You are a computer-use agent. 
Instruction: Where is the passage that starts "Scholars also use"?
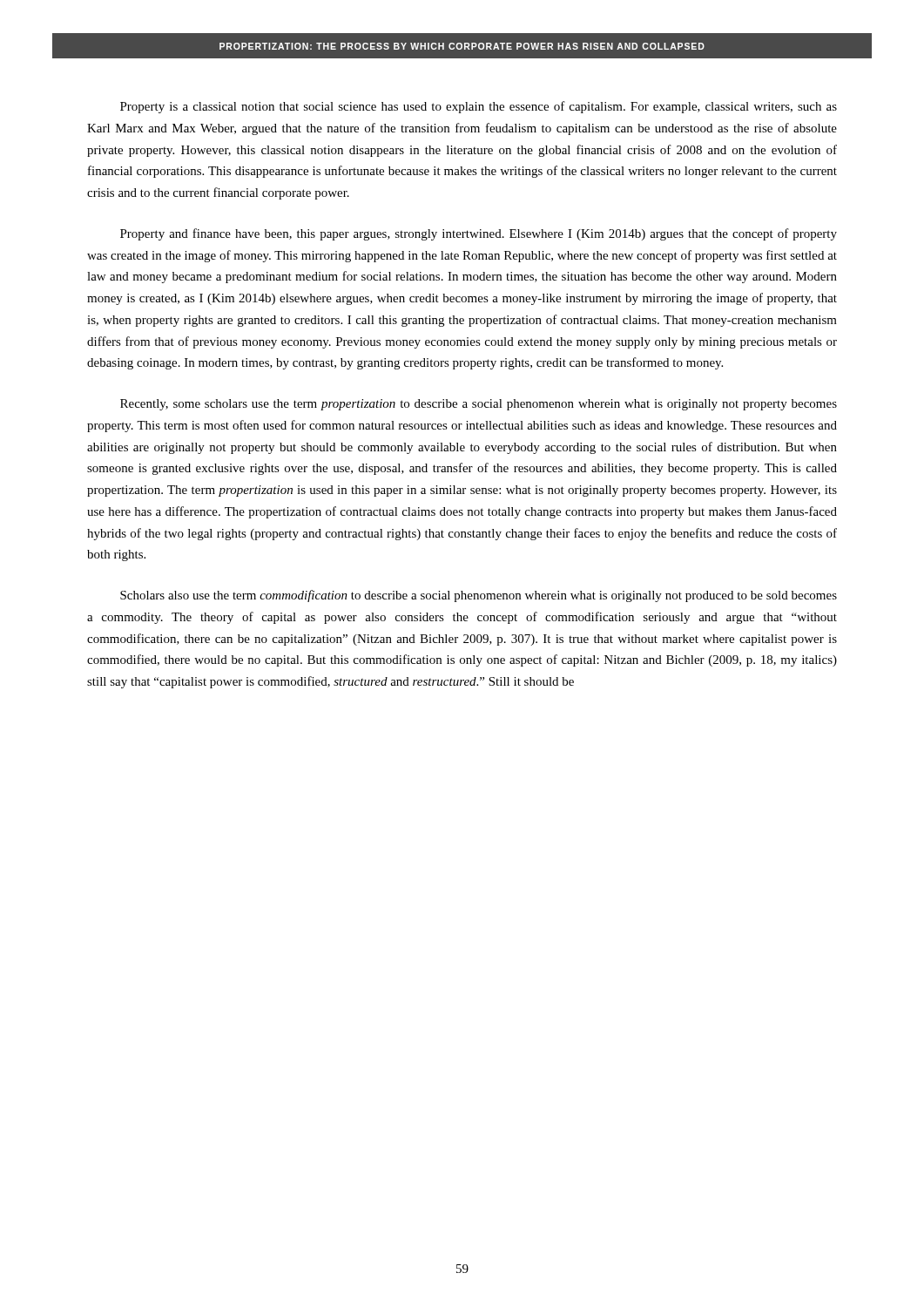[x=462, y=639]
